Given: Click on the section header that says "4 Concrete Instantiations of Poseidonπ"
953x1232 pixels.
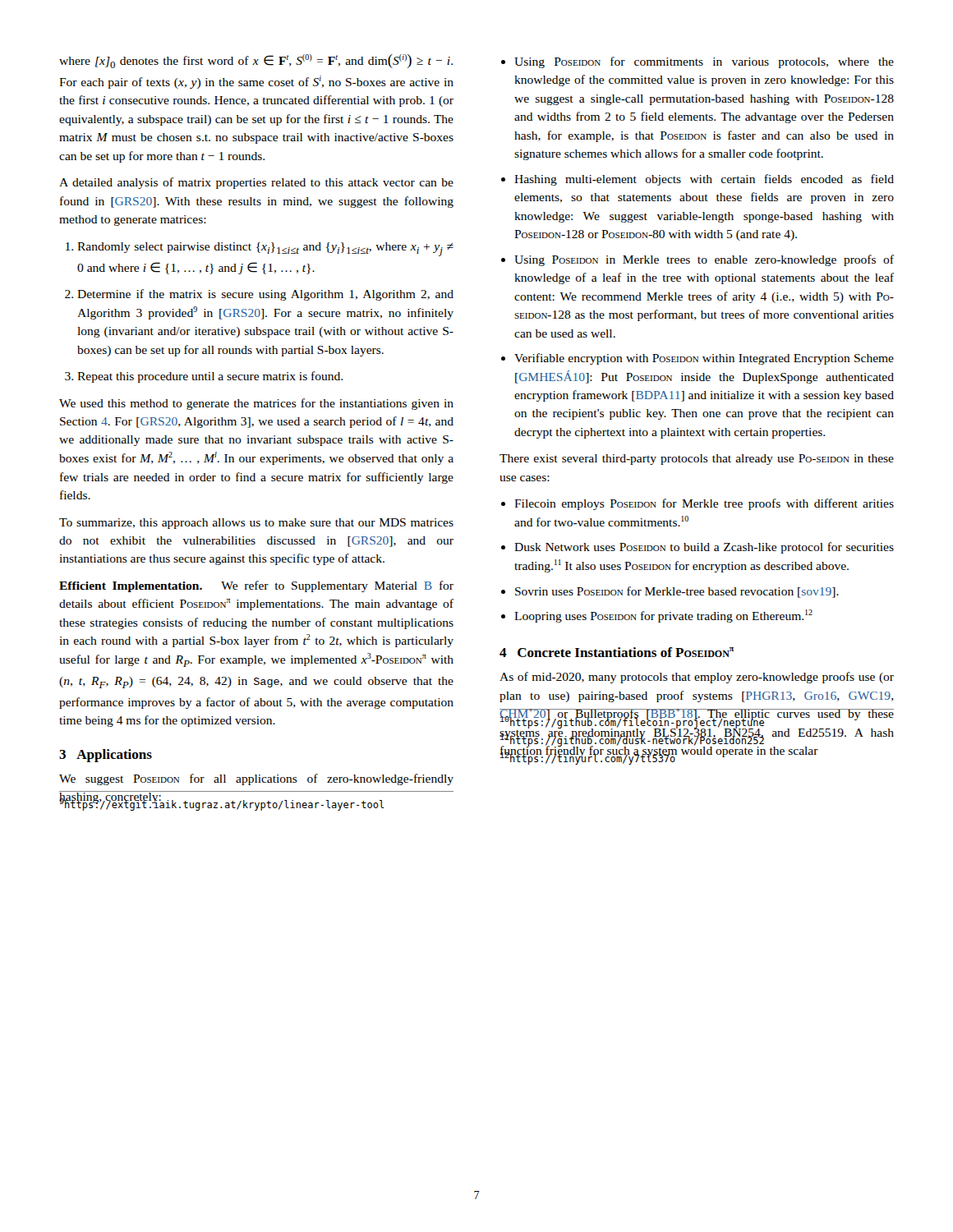Looking at the screenshot, I should [x=617, y=652].
